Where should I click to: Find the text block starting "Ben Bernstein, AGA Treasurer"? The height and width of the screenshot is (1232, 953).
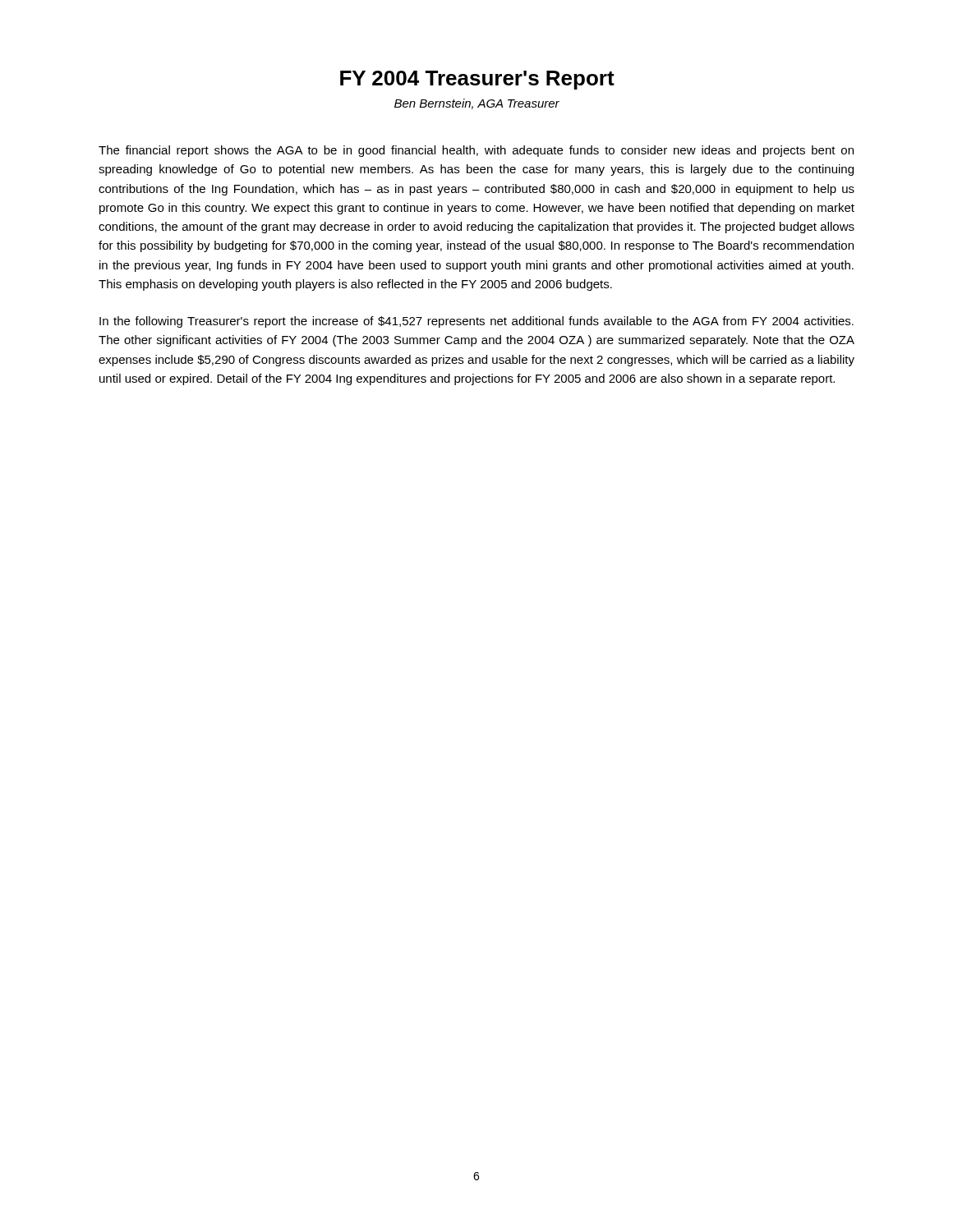[476, 103]
